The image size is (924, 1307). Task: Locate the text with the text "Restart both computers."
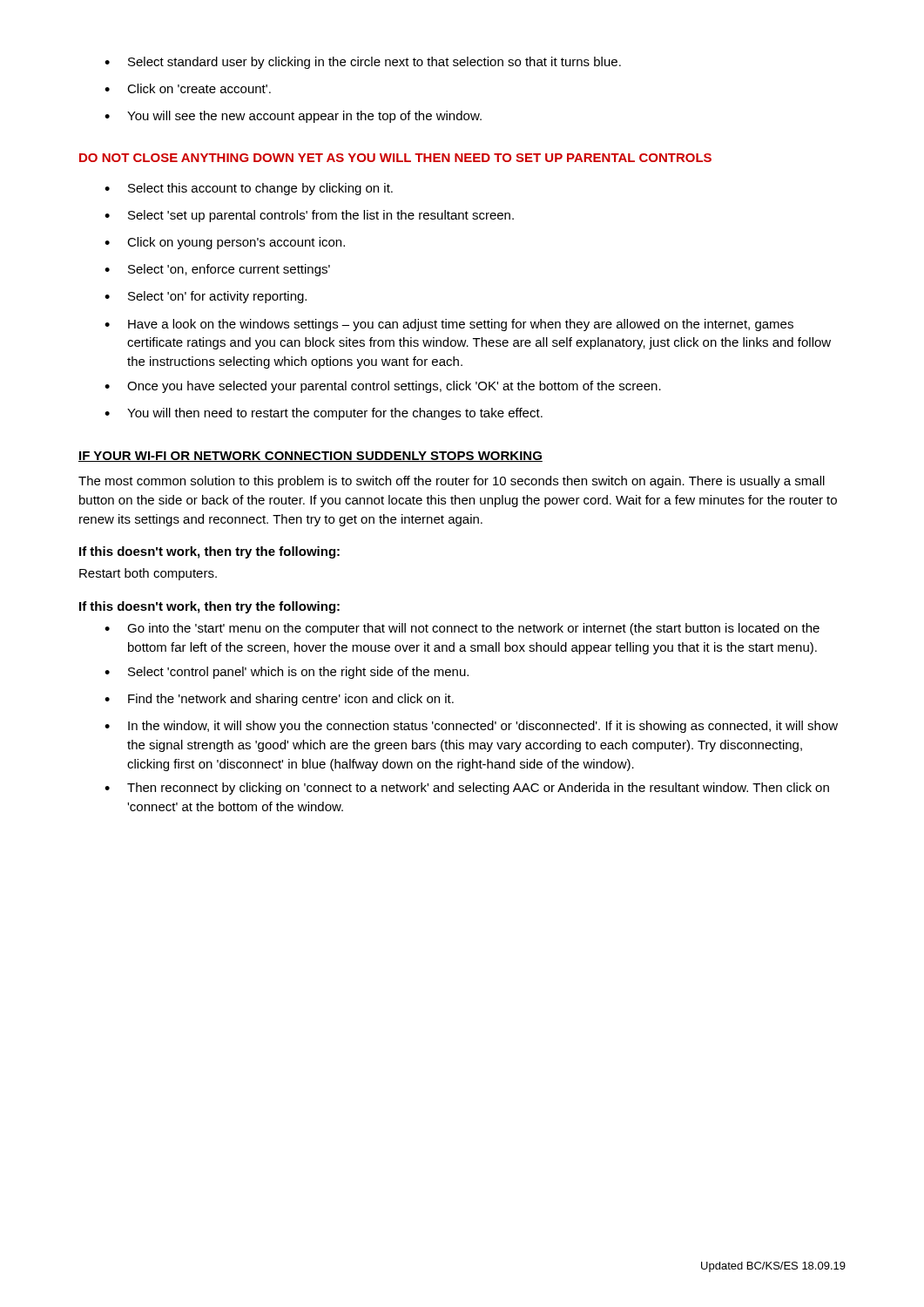pyautogui.click(x=148, y=573)
